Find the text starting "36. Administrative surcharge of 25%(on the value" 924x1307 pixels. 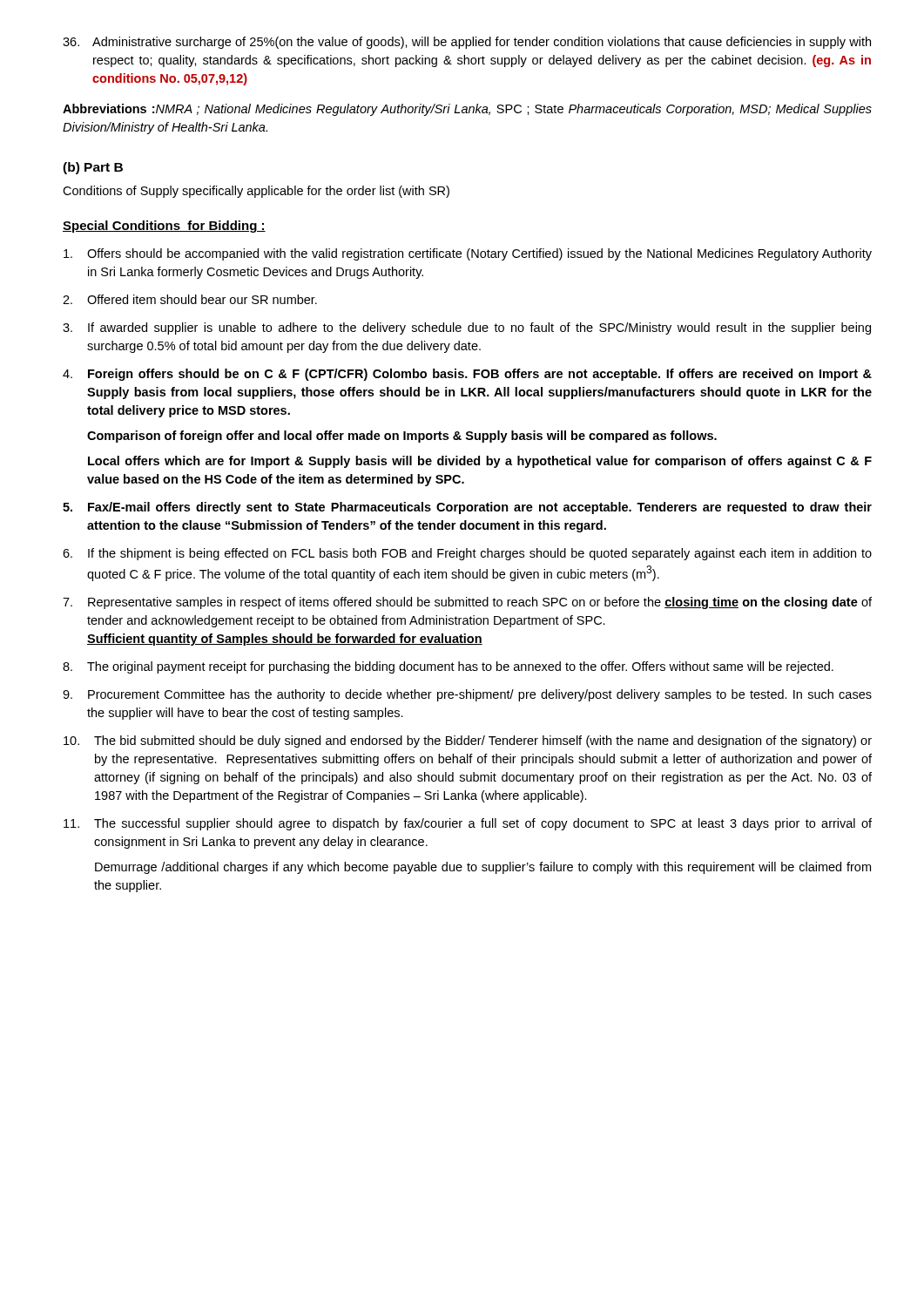[x=467, y=61]
